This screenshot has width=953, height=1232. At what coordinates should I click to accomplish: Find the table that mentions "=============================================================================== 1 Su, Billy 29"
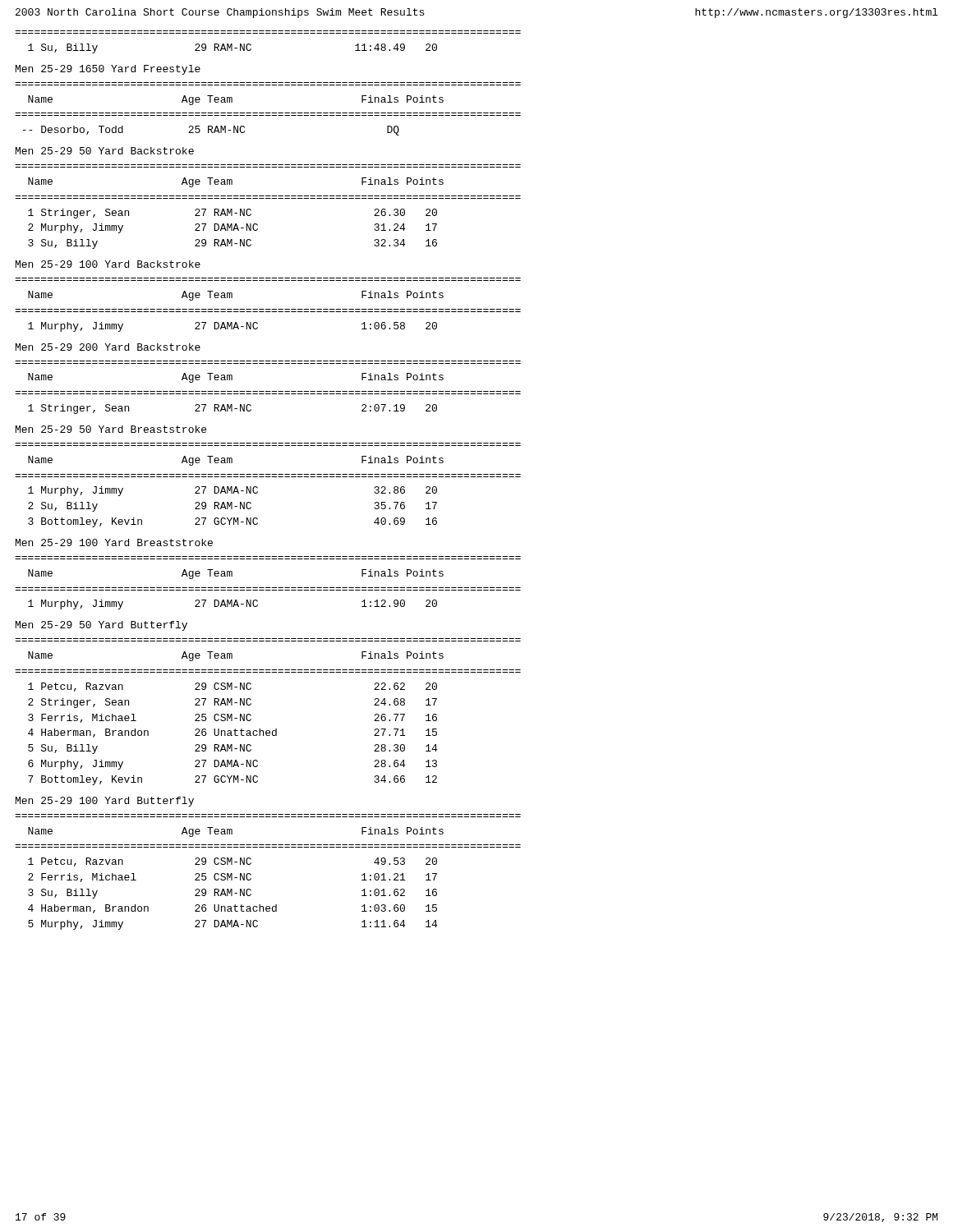tap(476, 41)
